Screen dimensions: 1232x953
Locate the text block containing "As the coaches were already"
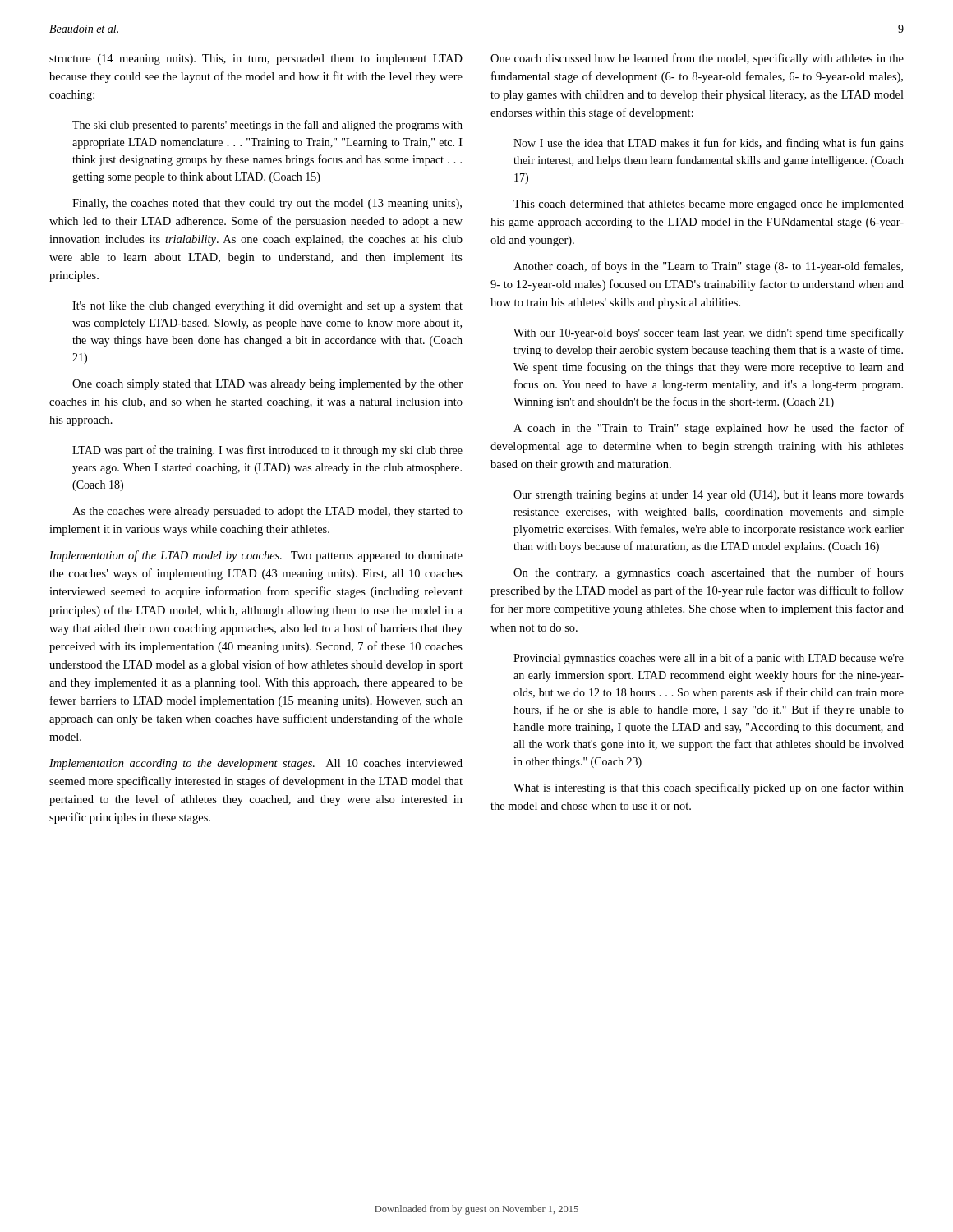(x=256, y=520)
